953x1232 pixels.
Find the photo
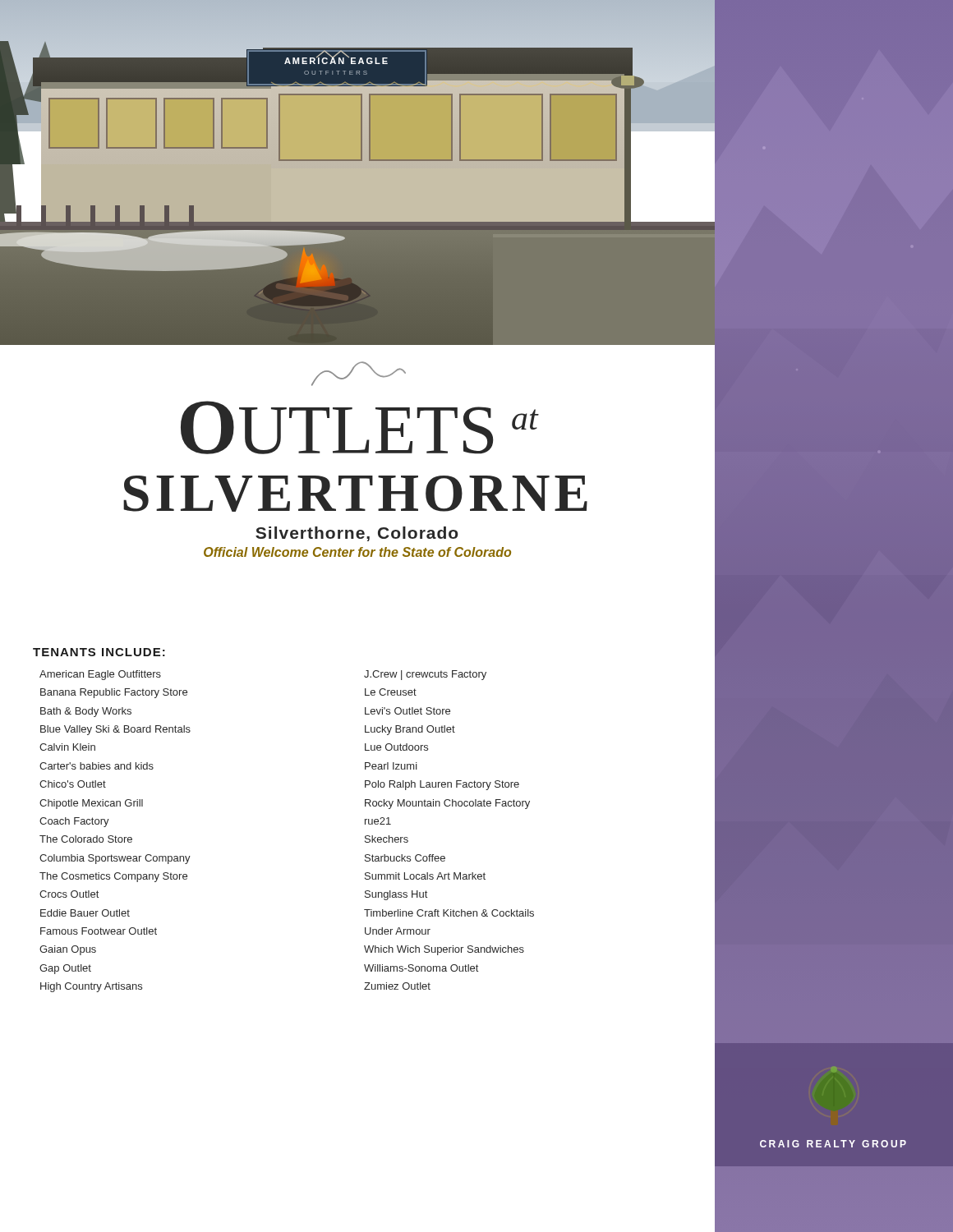click(x=357, y=172)
